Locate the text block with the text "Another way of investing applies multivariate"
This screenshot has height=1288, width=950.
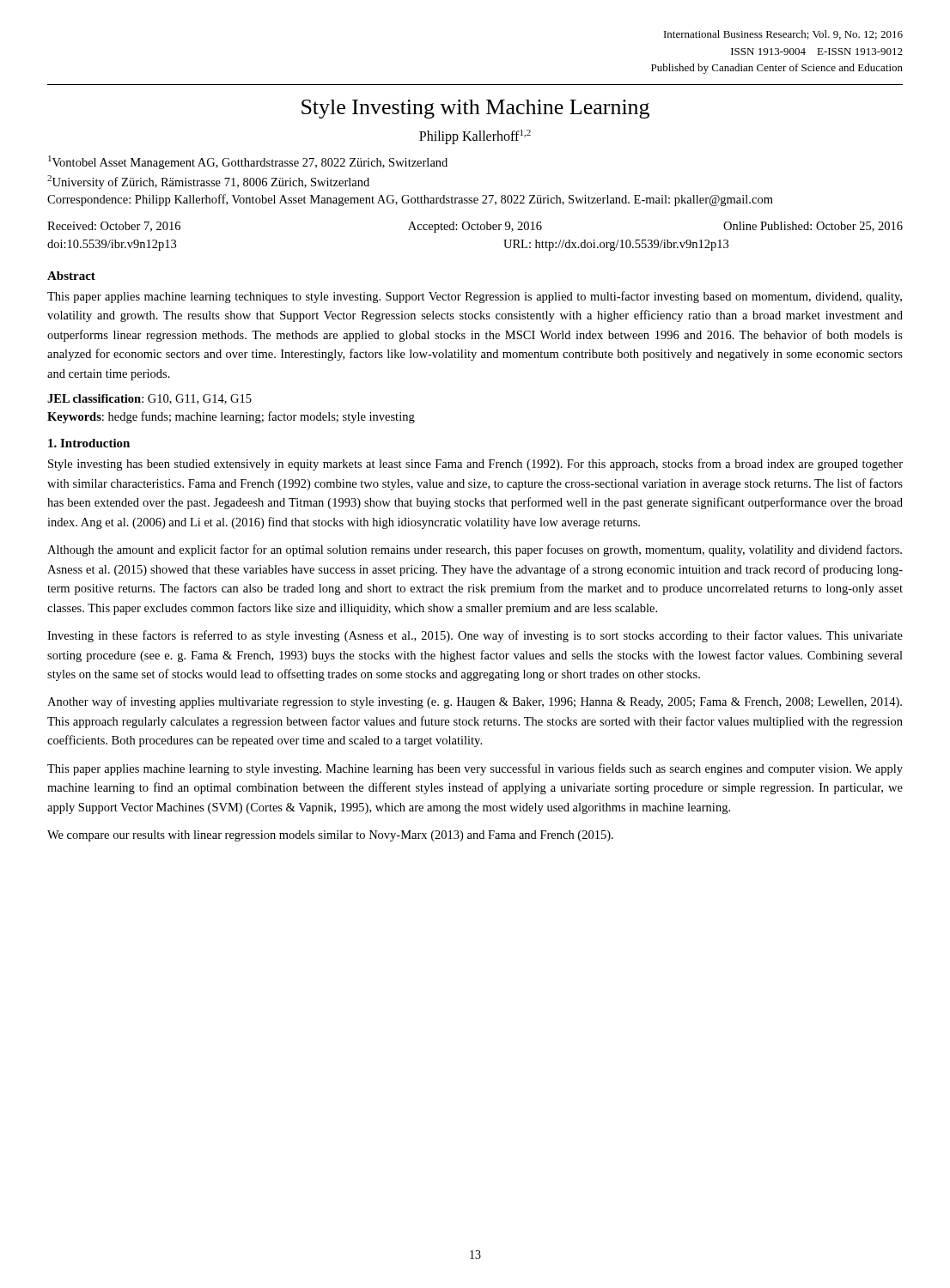pyautogui.click(x=475, y=721)
